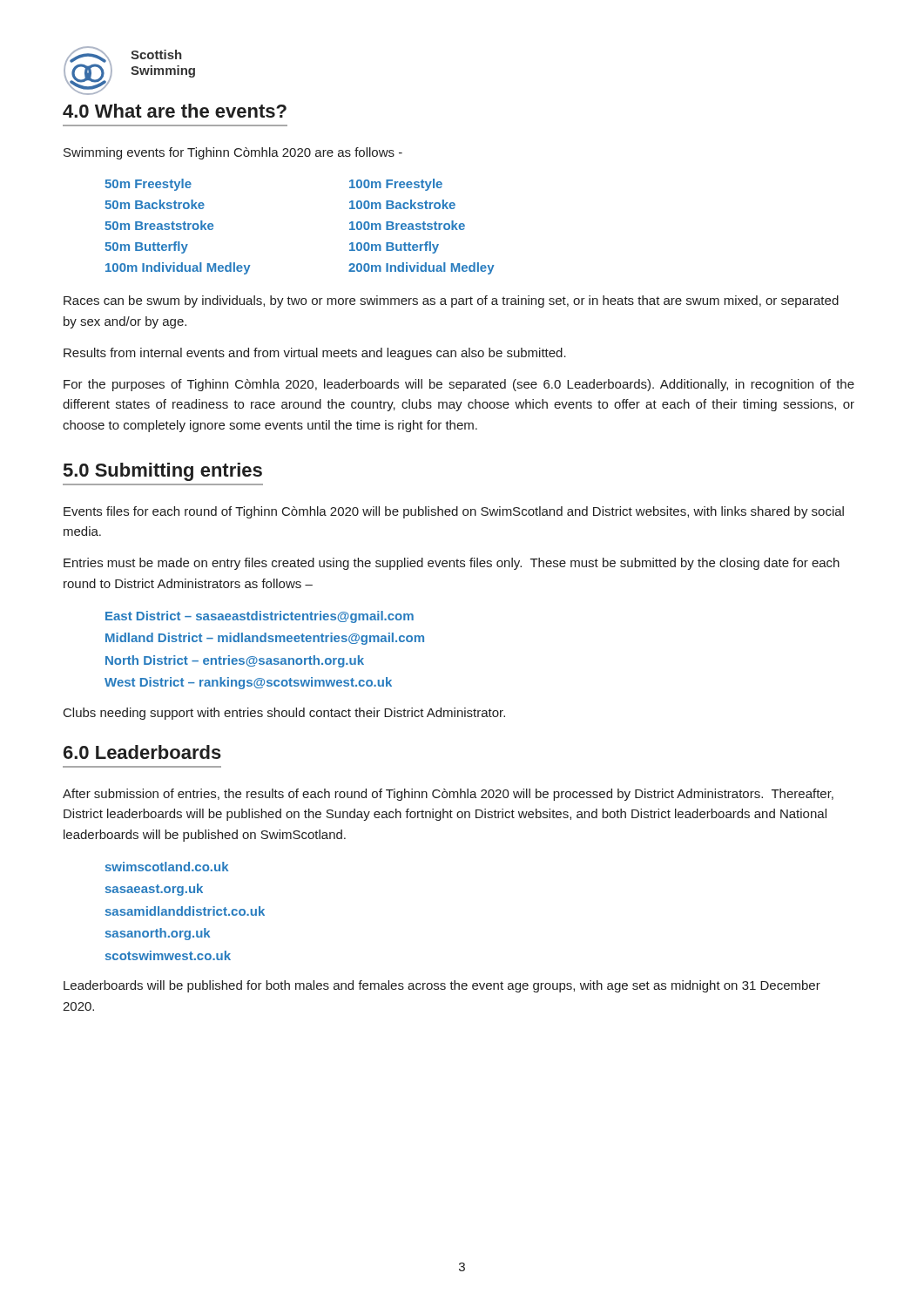Navigate to the text block starting "Results from internal events and from virtual"

click(315, 352)
